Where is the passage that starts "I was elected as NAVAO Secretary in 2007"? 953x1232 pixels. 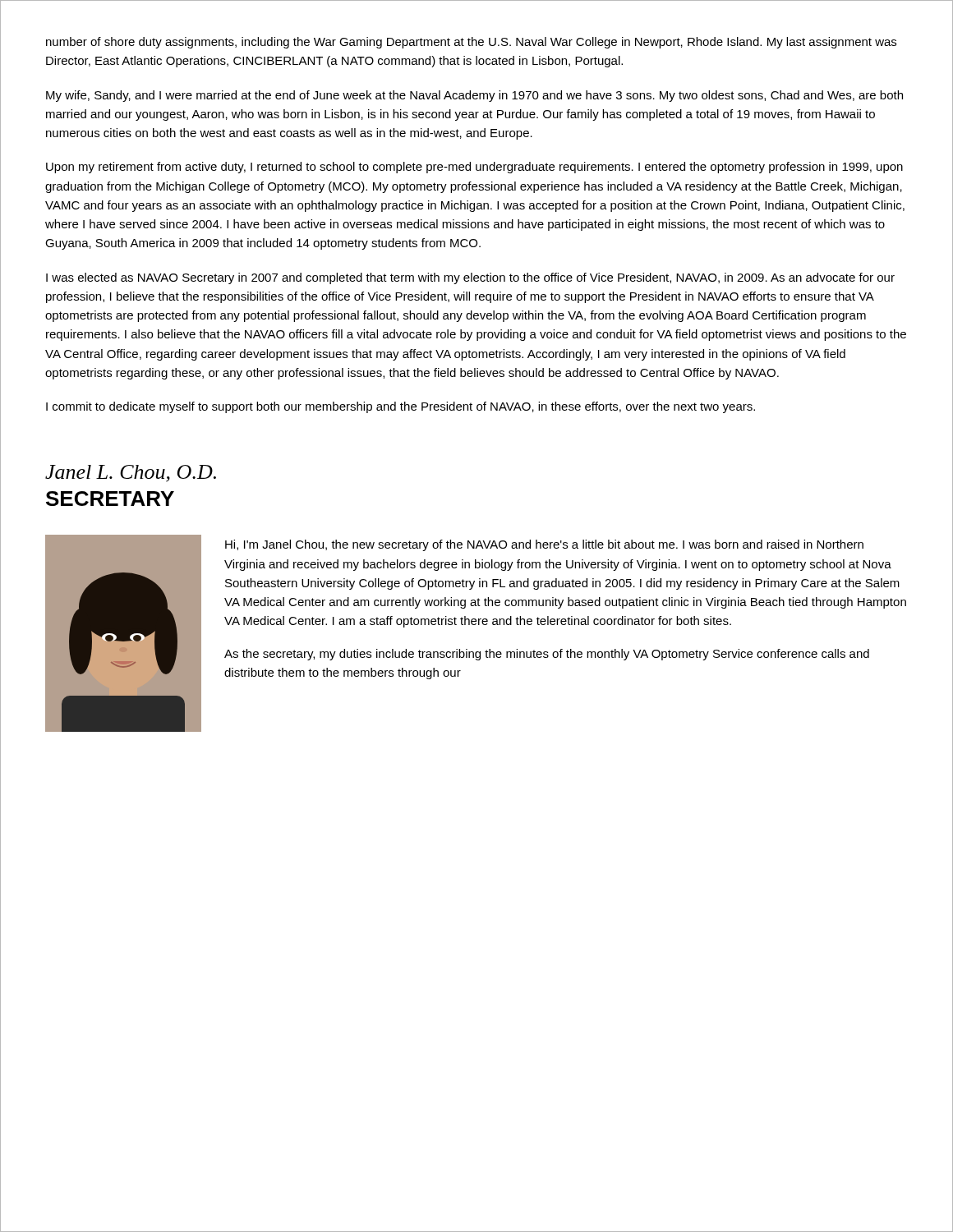click(476, 325)
